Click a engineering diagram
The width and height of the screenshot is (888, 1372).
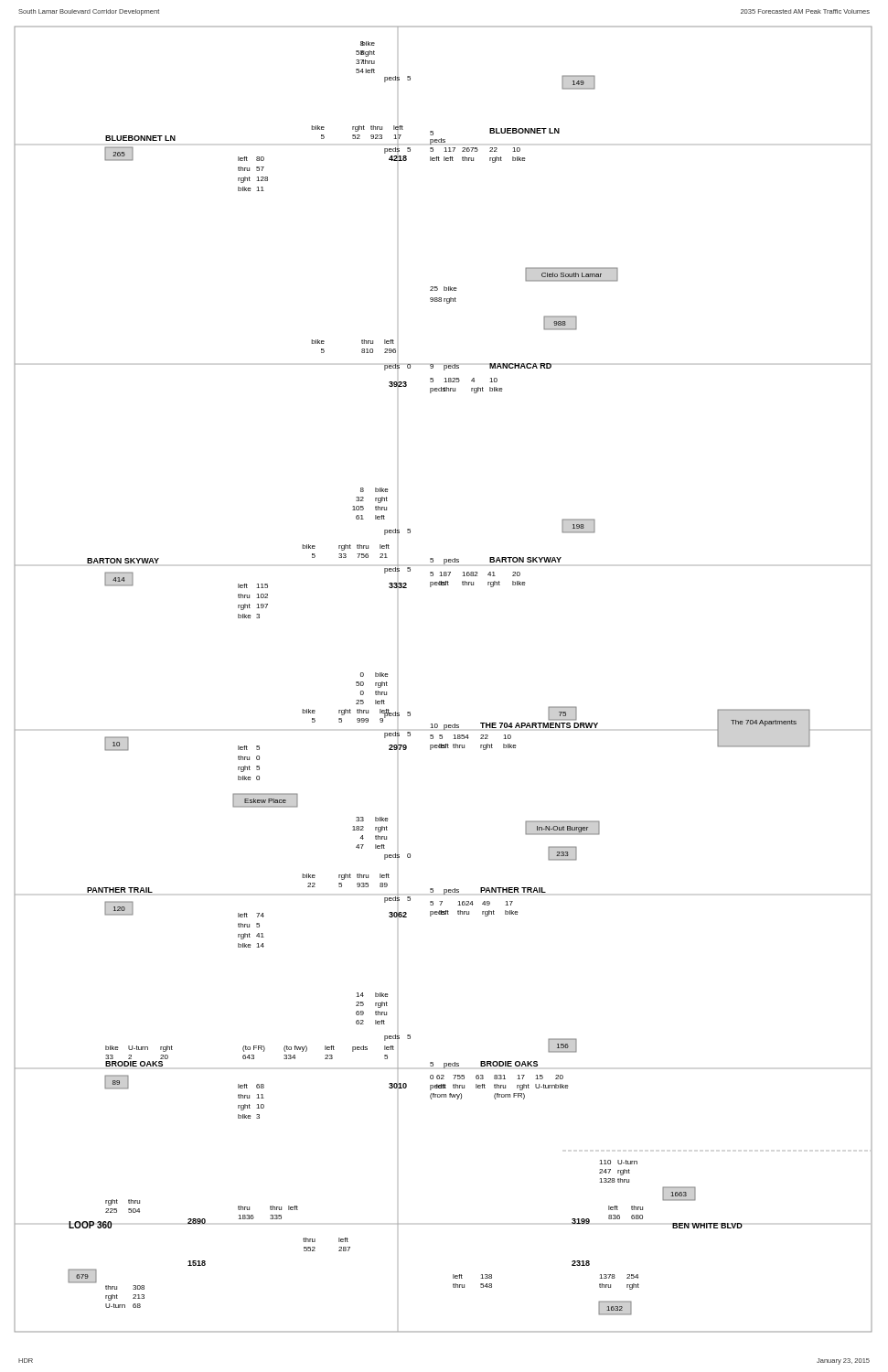tap(444, 680)
